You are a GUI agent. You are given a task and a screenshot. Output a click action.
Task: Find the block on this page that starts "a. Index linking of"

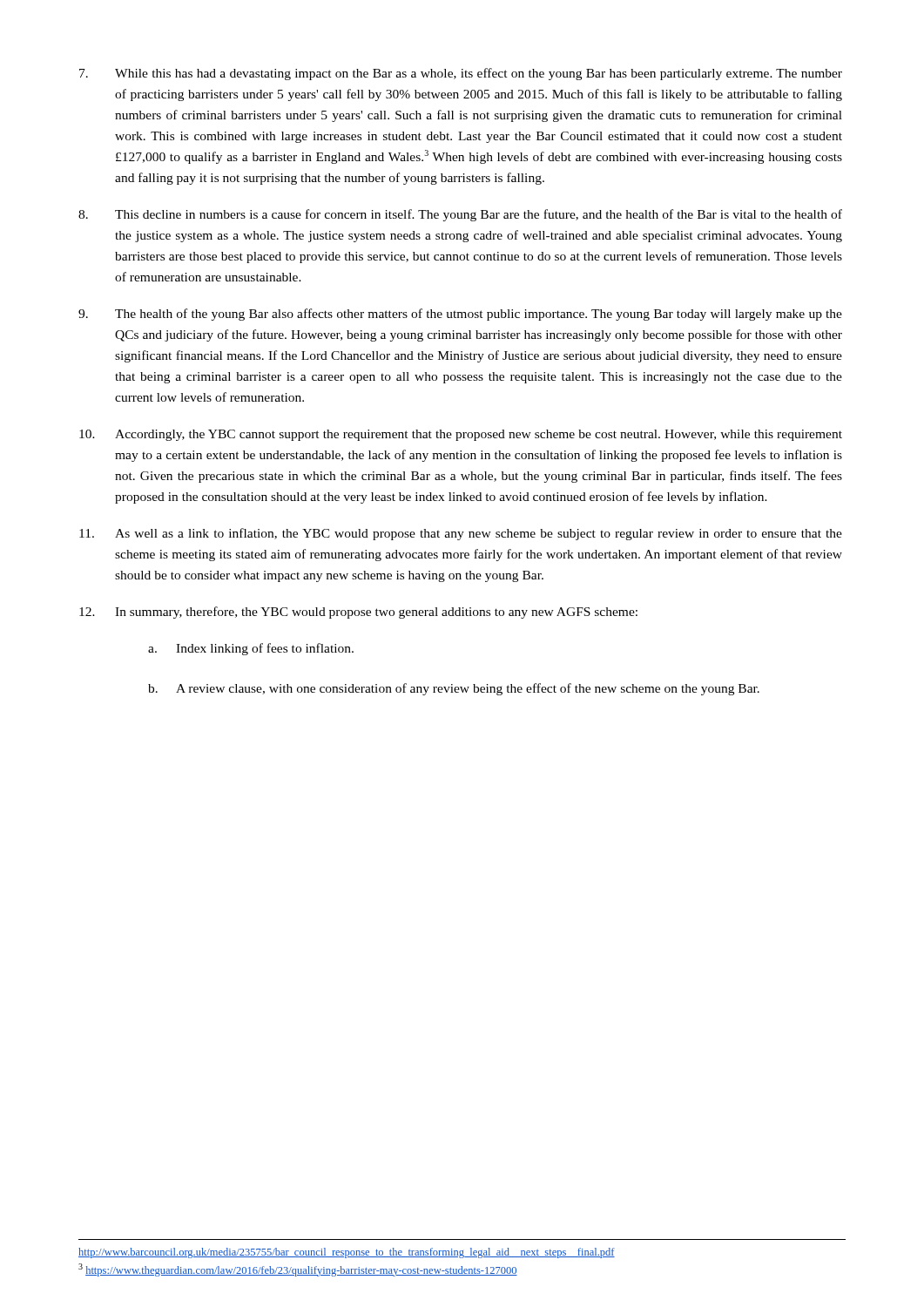coord(251,649)
